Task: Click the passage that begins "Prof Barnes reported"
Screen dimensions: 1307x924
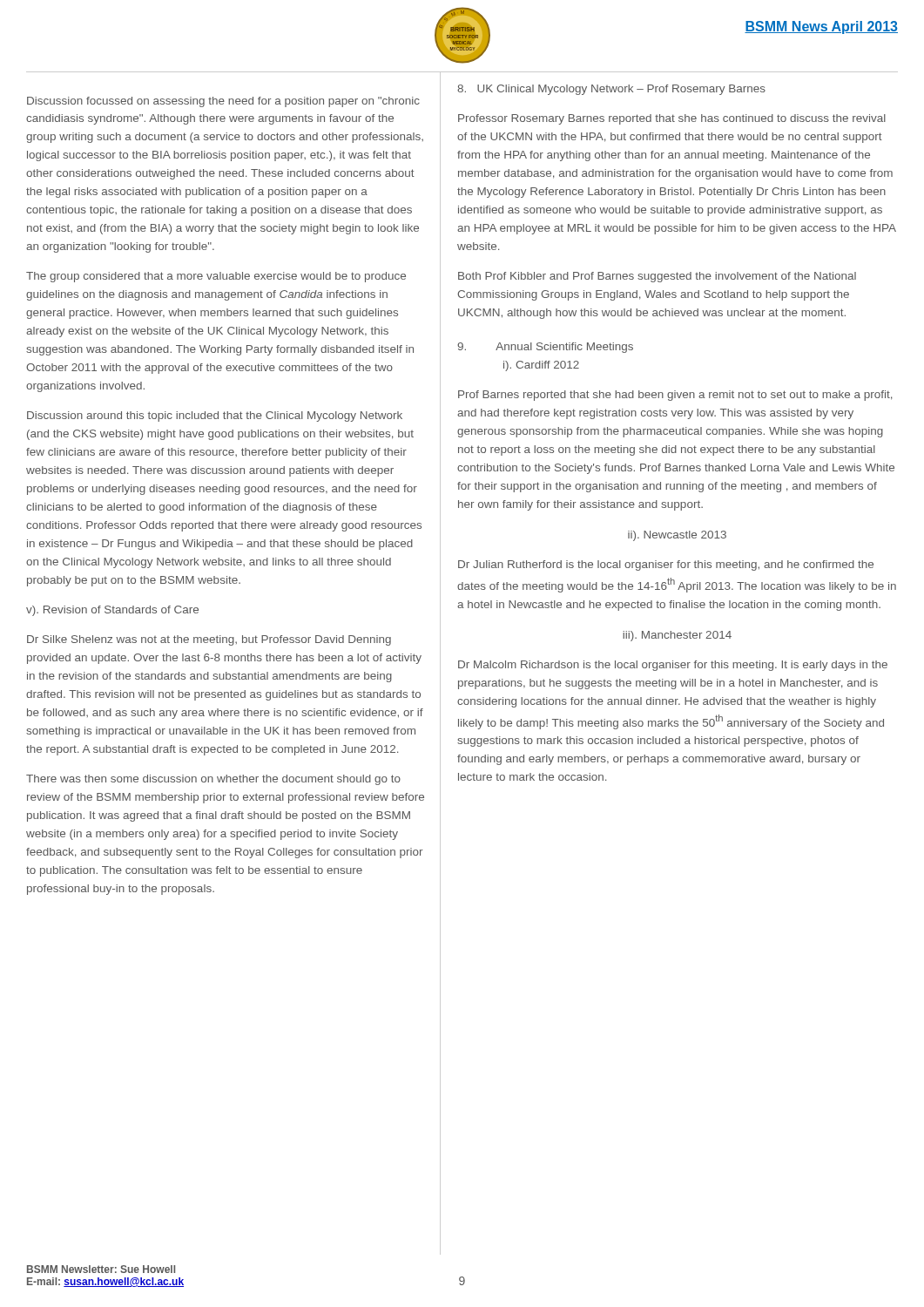Action: (677, 450)
